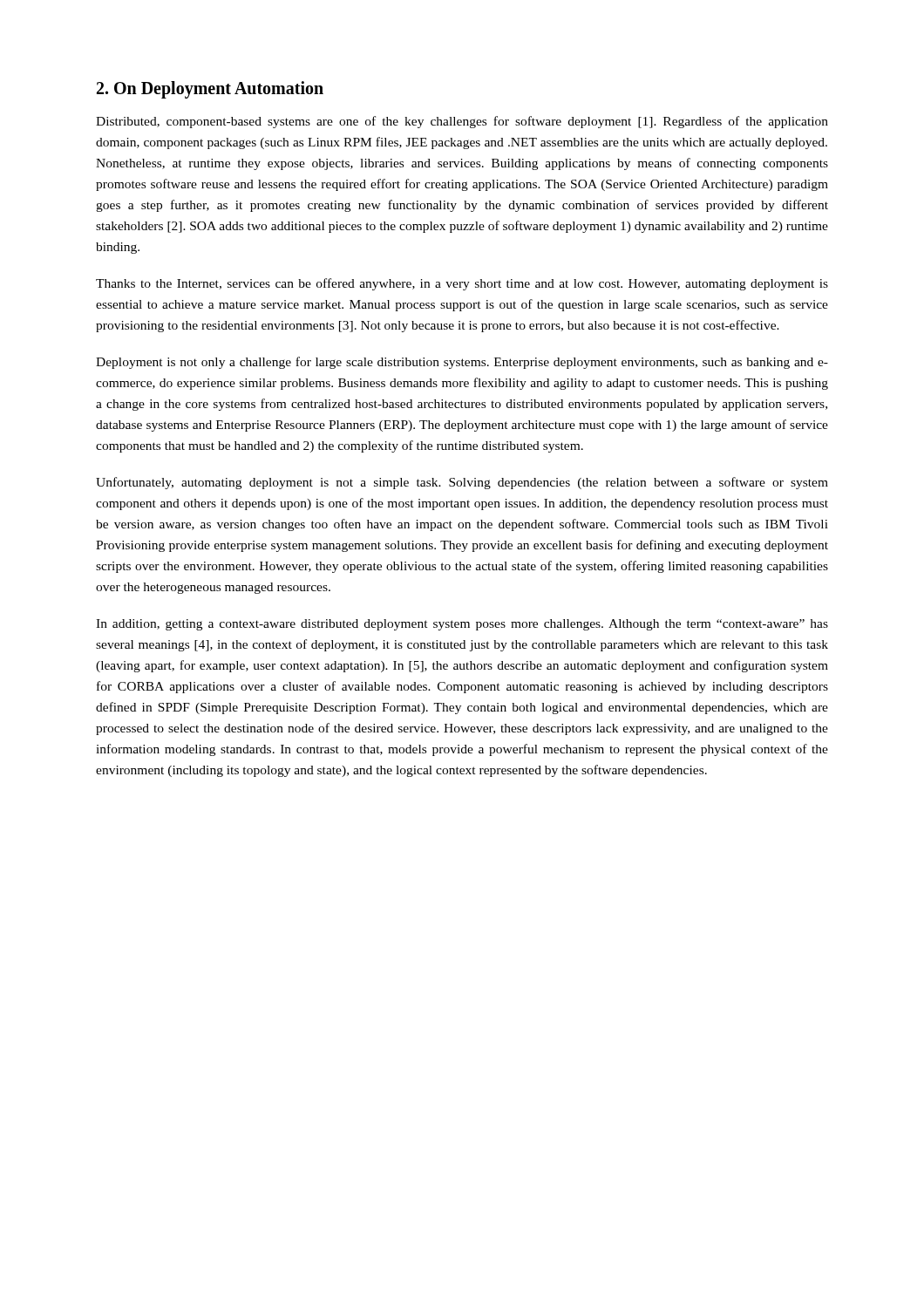Navigate to the passage starting "Thanks to the Internet,"

pyautogui.click(x=462, y=304)
